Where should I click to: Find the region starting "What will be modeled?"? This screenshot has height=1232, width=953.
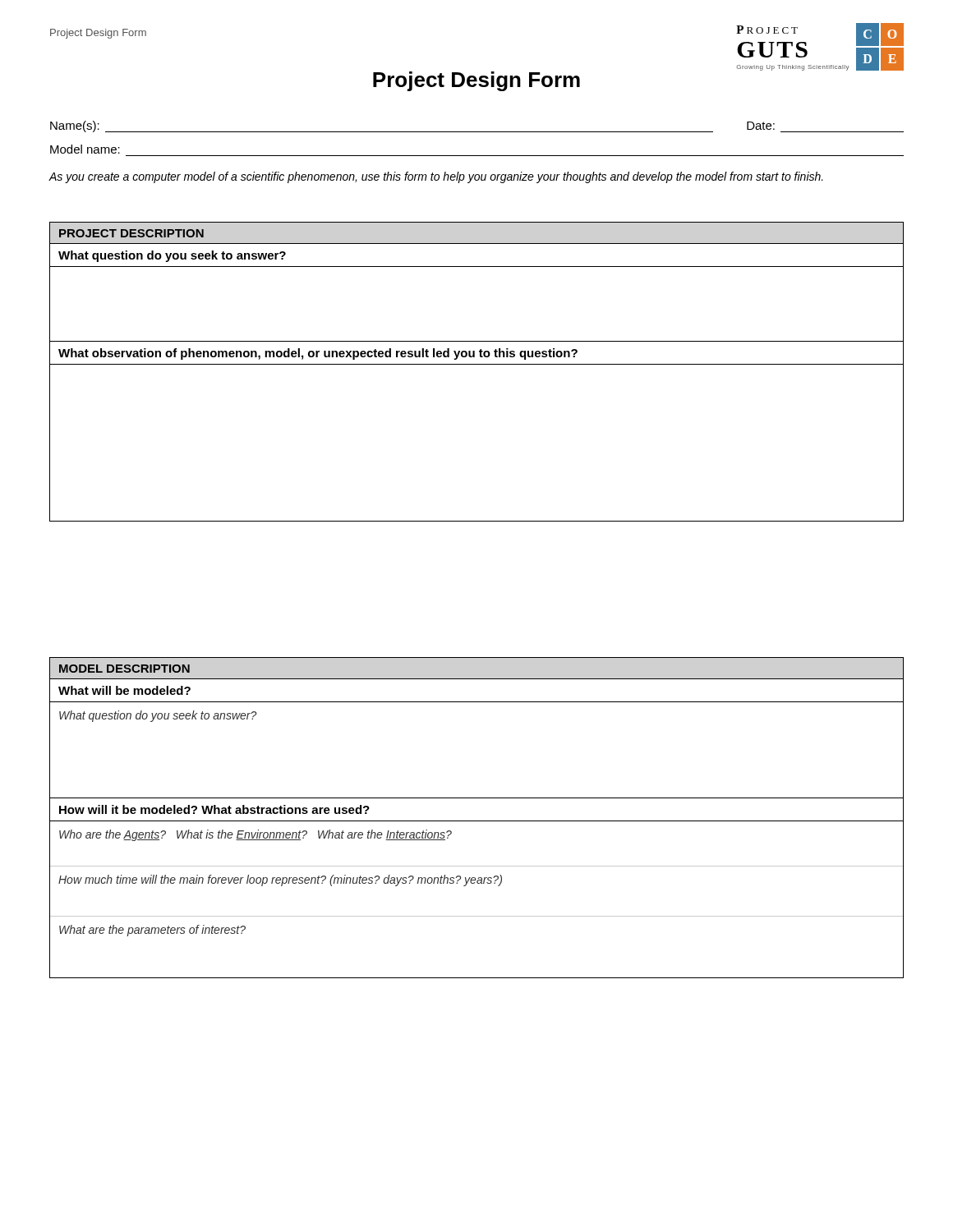[125, 690]
